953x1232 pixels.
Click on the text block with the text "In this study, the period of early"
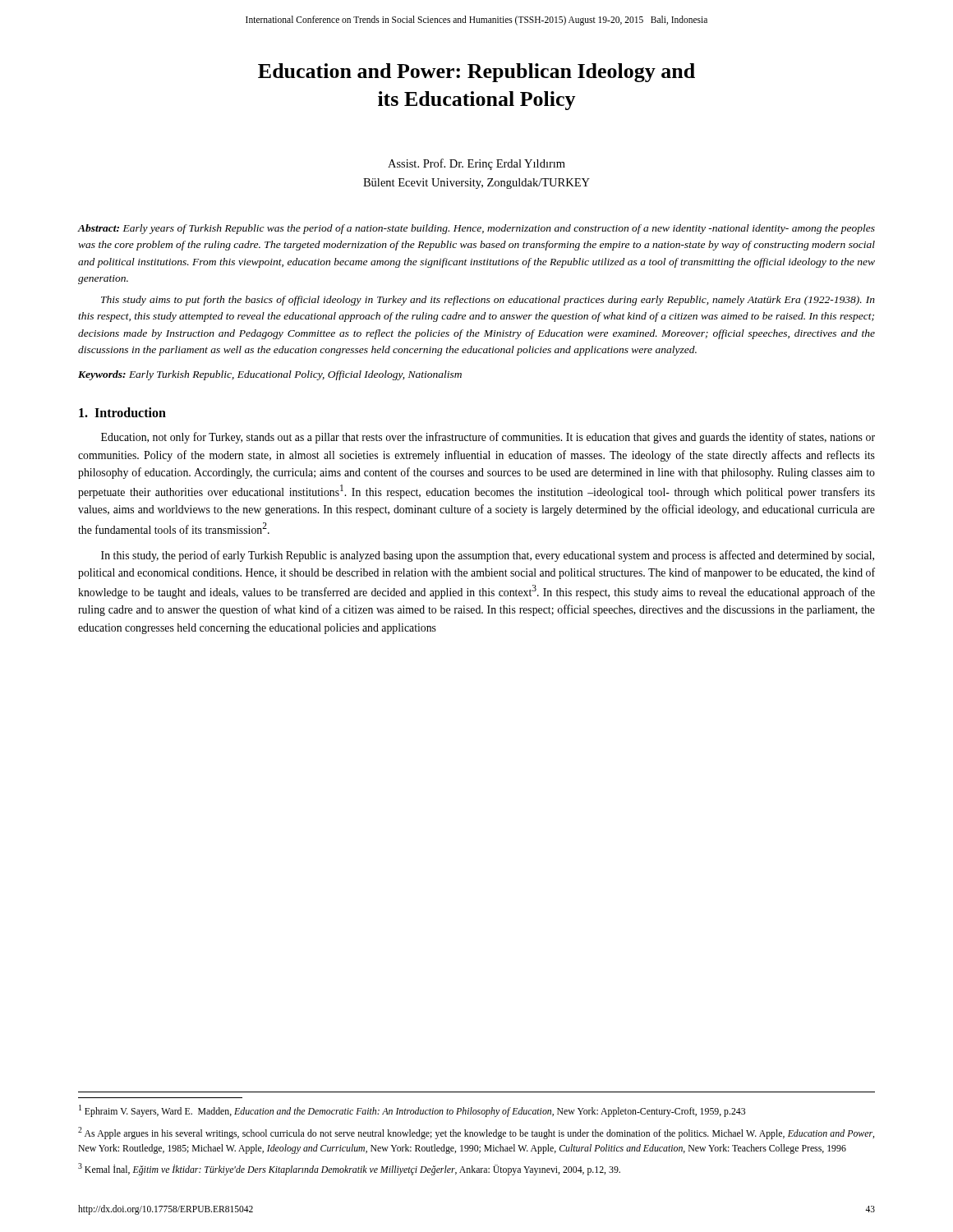476,592
